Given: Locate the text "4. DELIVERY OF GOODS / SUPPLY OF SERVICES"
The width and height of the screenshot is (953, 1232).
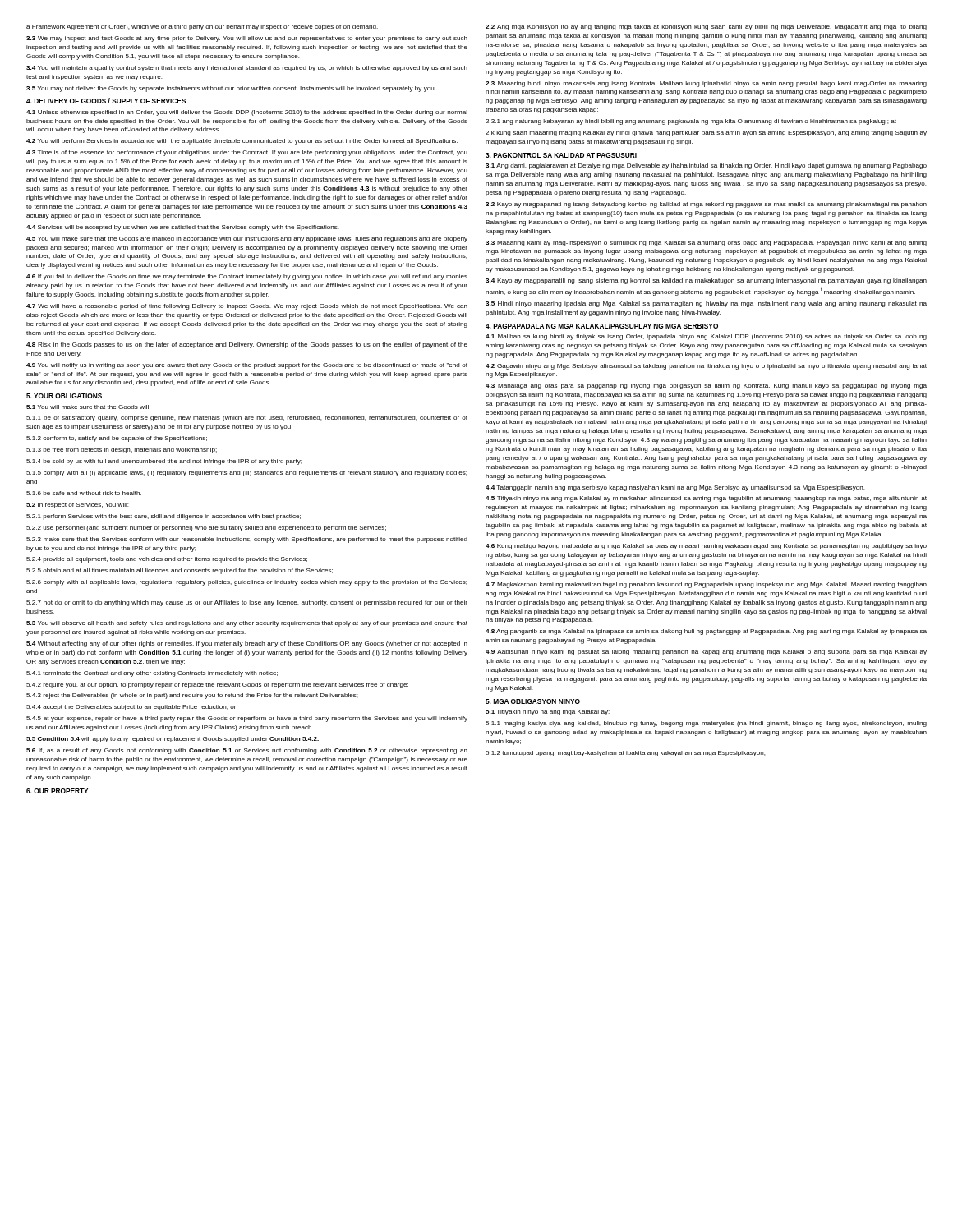Looking at the screenshot, I should (247, 102).
